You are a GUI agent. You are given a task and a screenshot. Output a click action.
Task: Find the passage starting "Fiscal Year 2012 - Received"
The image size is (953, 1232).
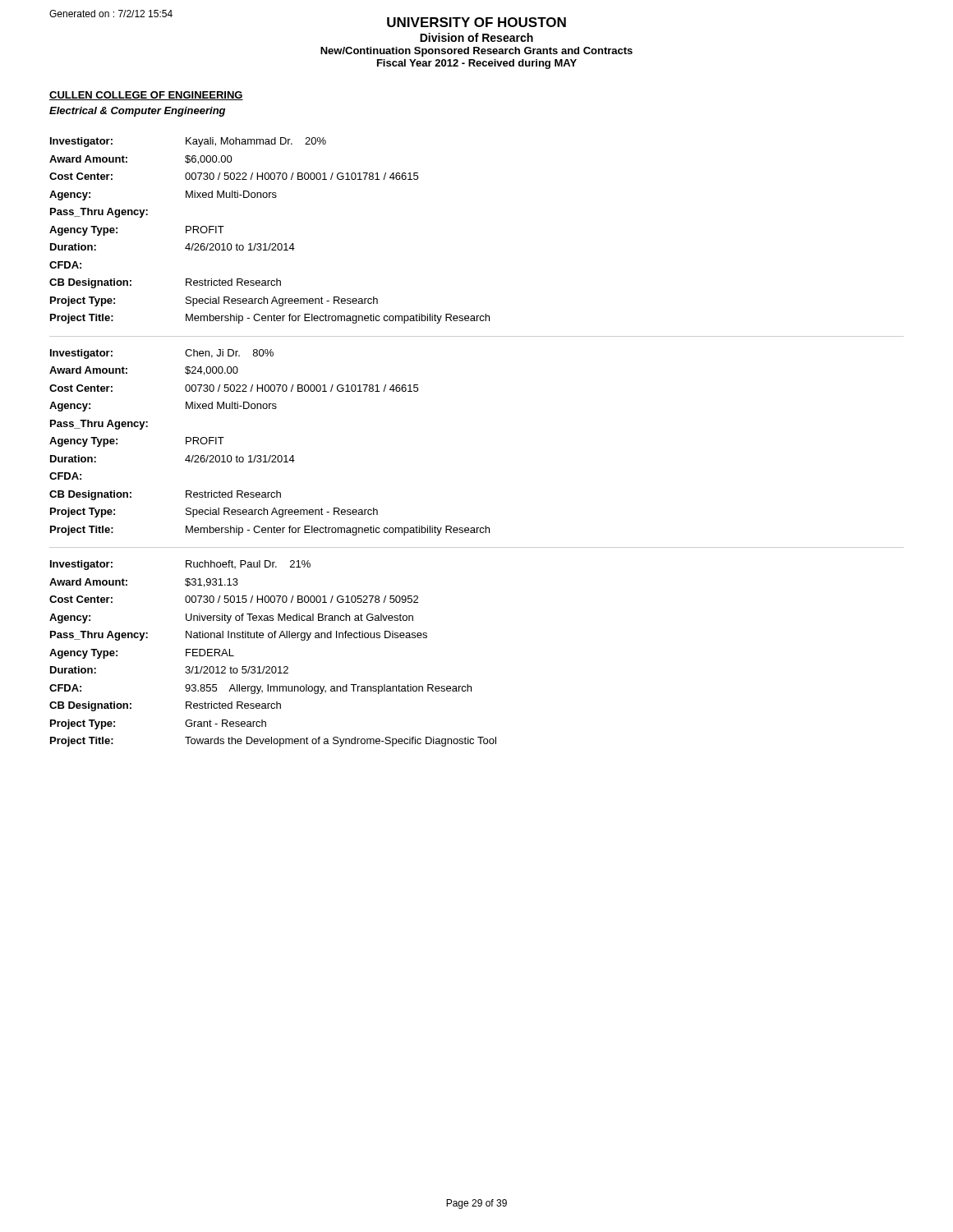(476, 63)
